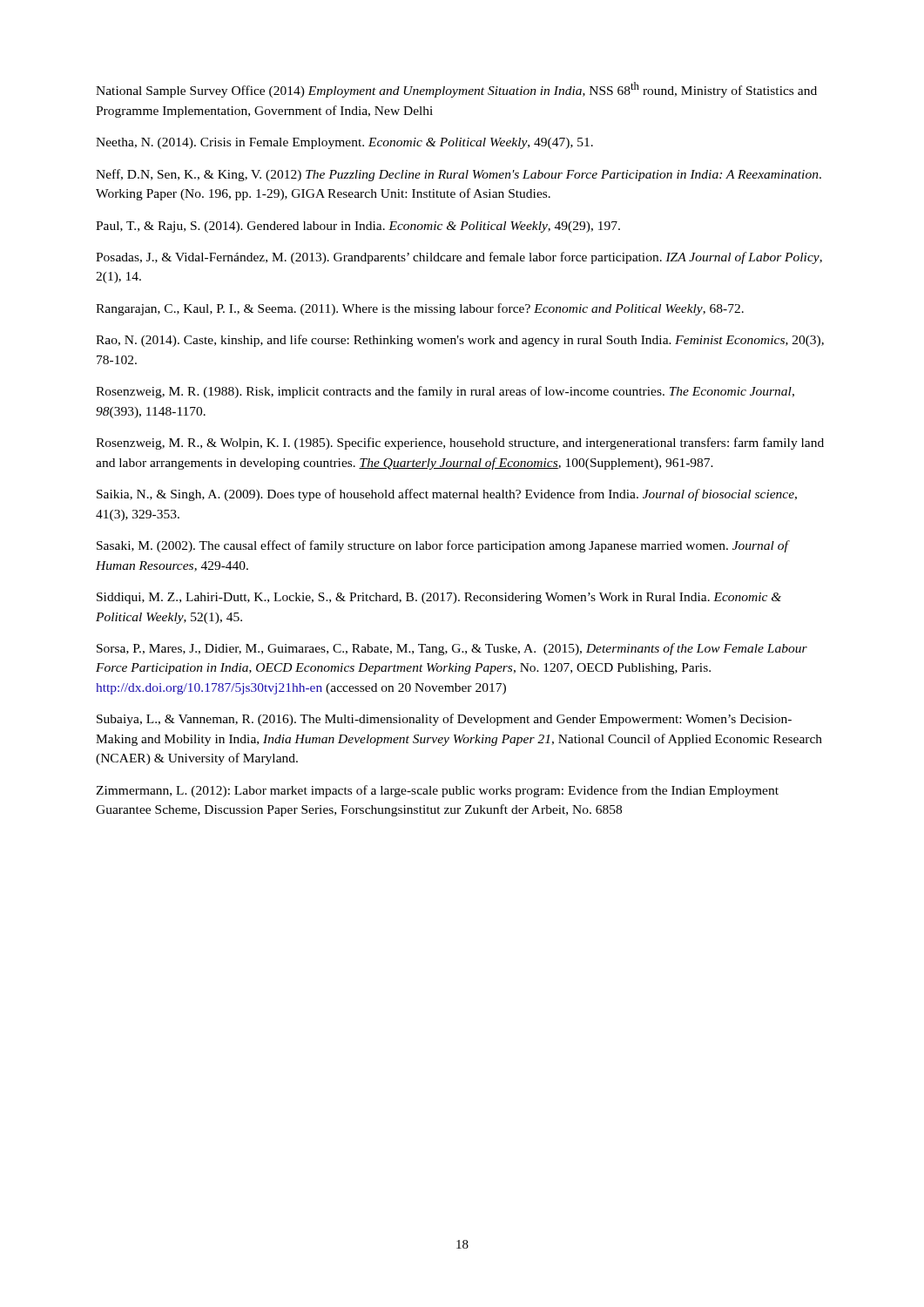Locate the list item containing "Rosenzweig, M. R., & Wolpin, K."
The height and width of the screenshot is (1307, 924).
(x=460, y=452)
